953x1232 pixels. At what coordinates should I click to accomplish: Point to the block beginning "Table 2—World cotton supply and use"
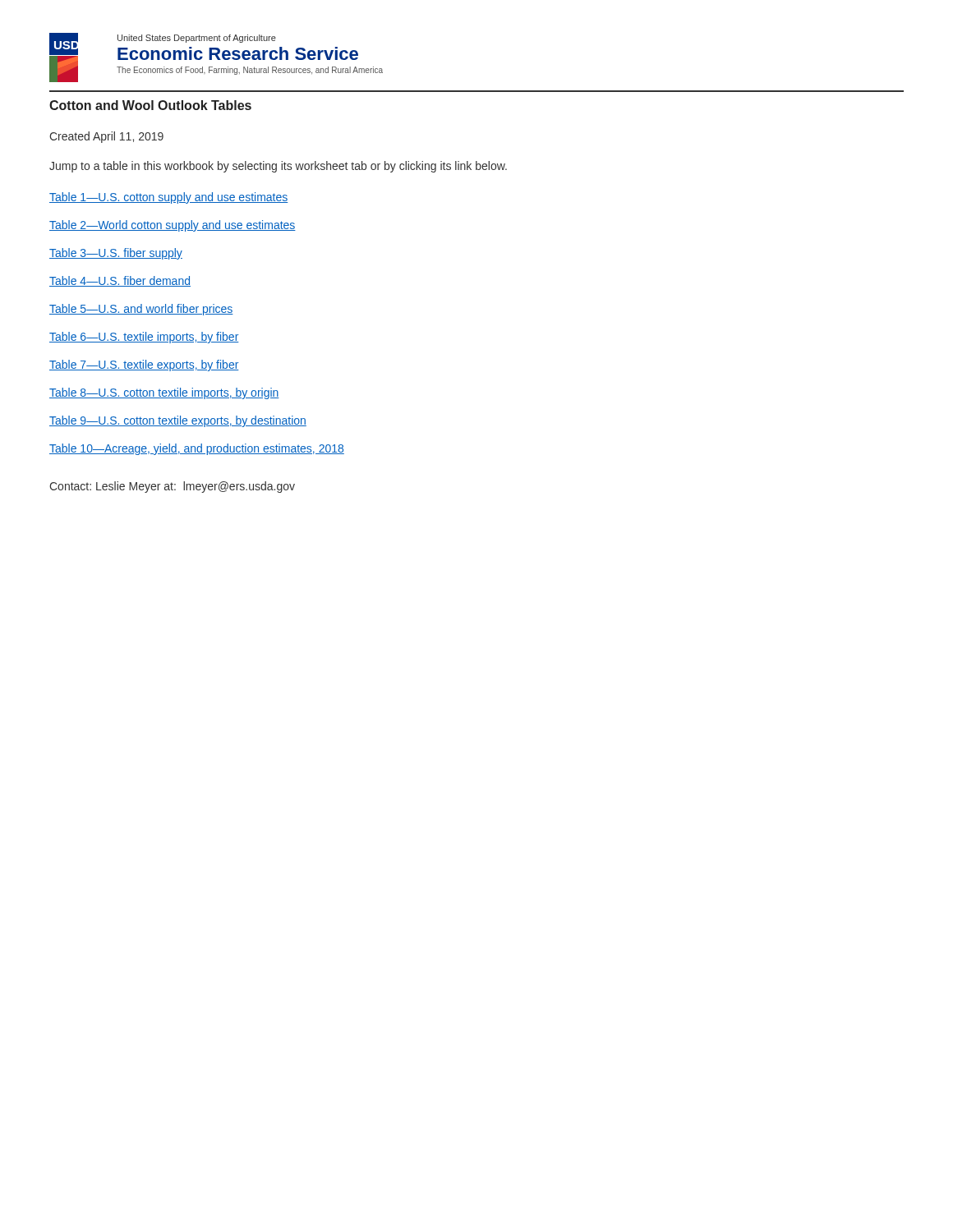coord(173,226)
